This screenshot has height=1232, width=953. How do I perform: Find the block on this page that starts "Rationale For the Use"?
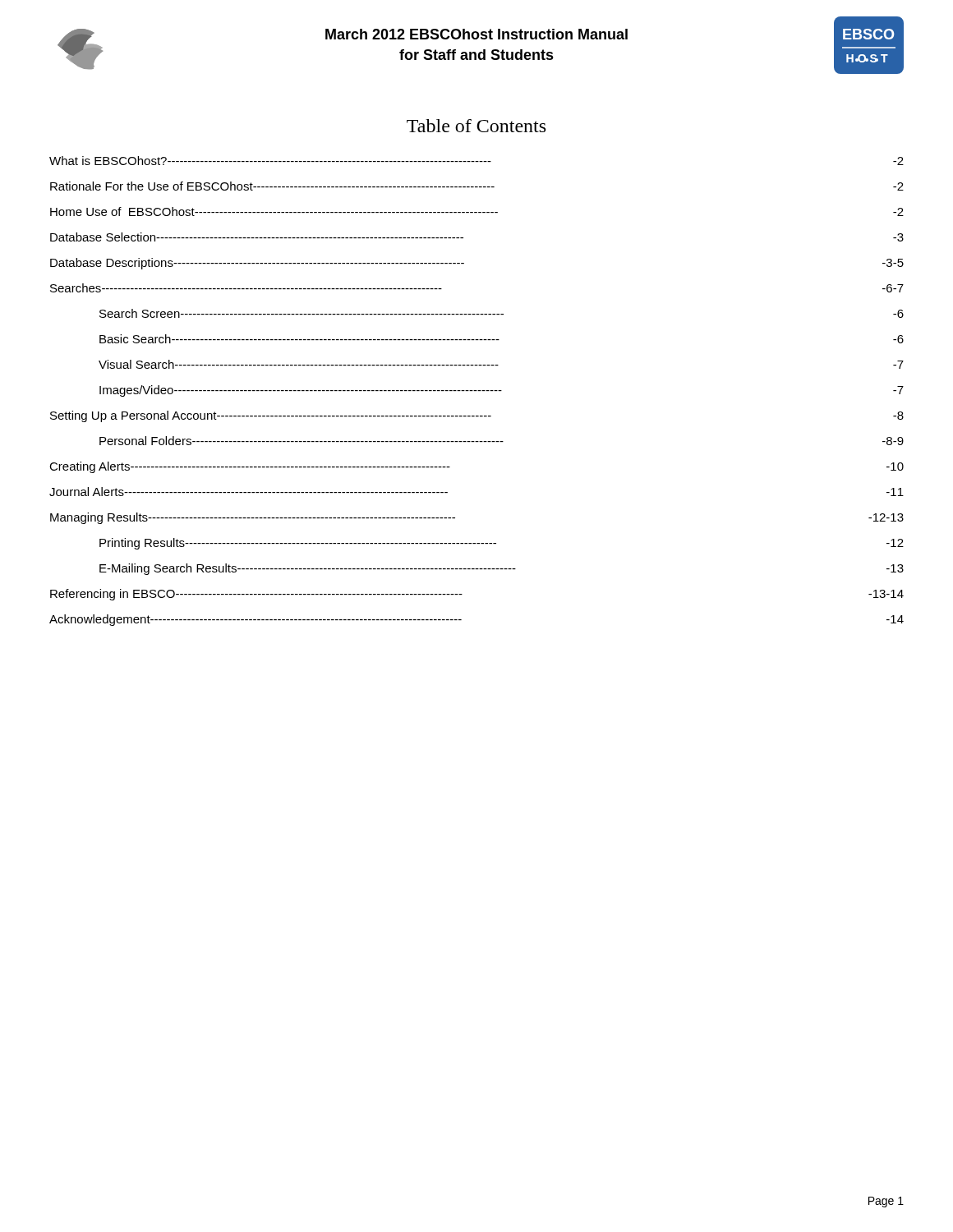point(476,186)
